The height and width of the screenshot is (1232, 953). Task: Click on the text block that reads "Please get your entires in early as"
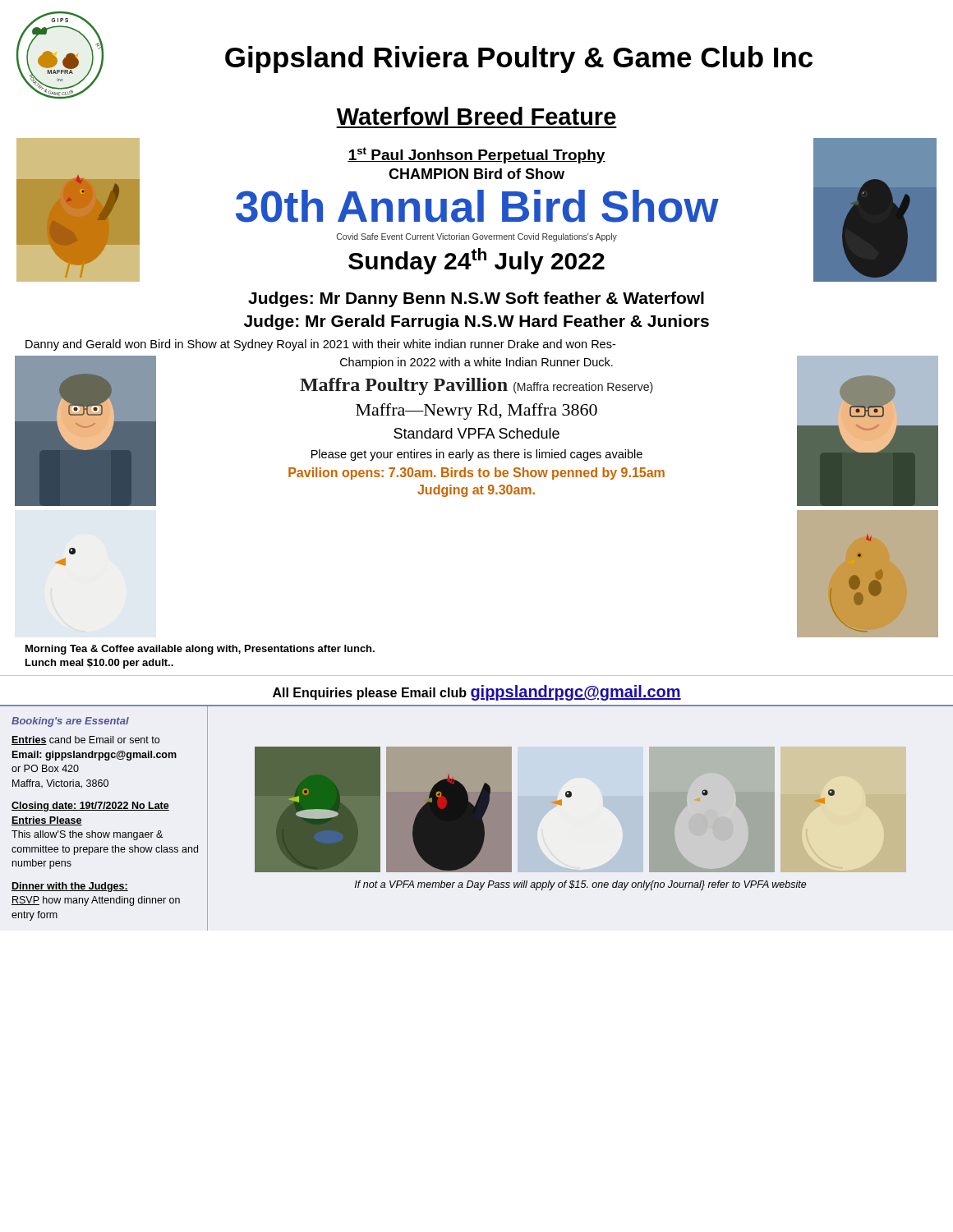476,454
